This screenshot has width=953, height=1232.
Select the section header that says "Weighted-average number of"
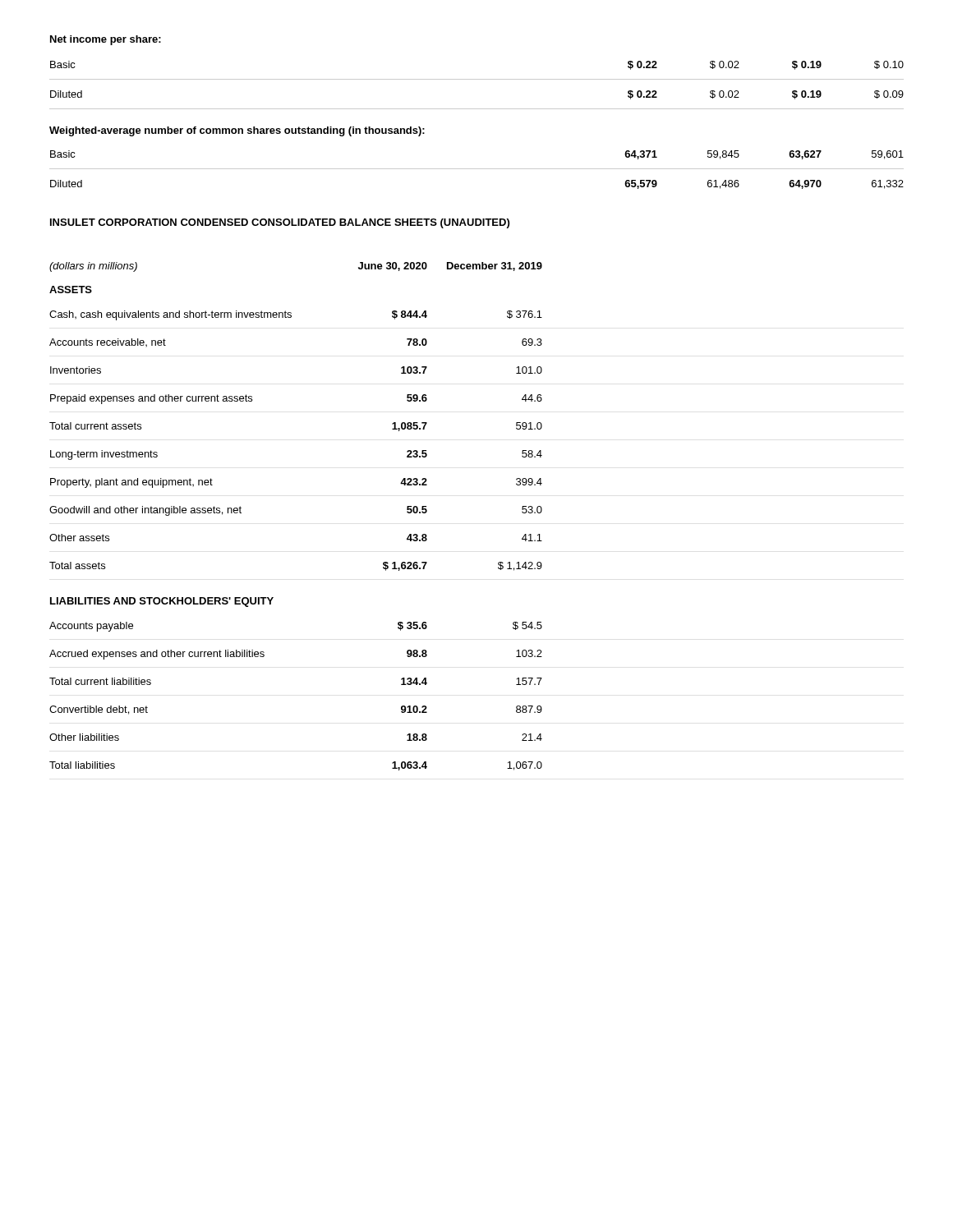pyautogui.click(x=237, y=130)
